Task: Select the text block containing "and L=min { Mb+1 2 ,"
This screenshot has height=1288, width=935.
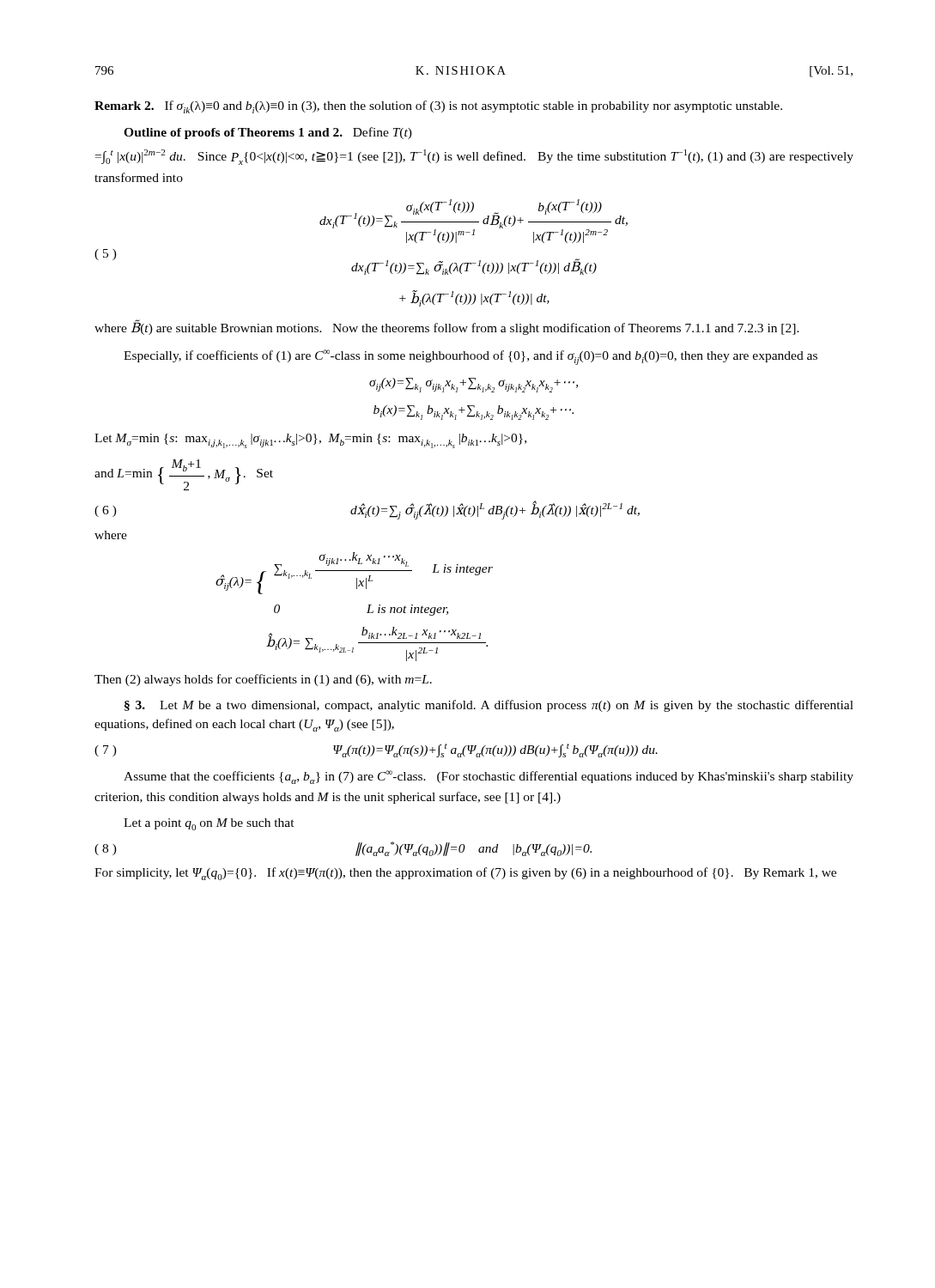Action: [184, 475]
